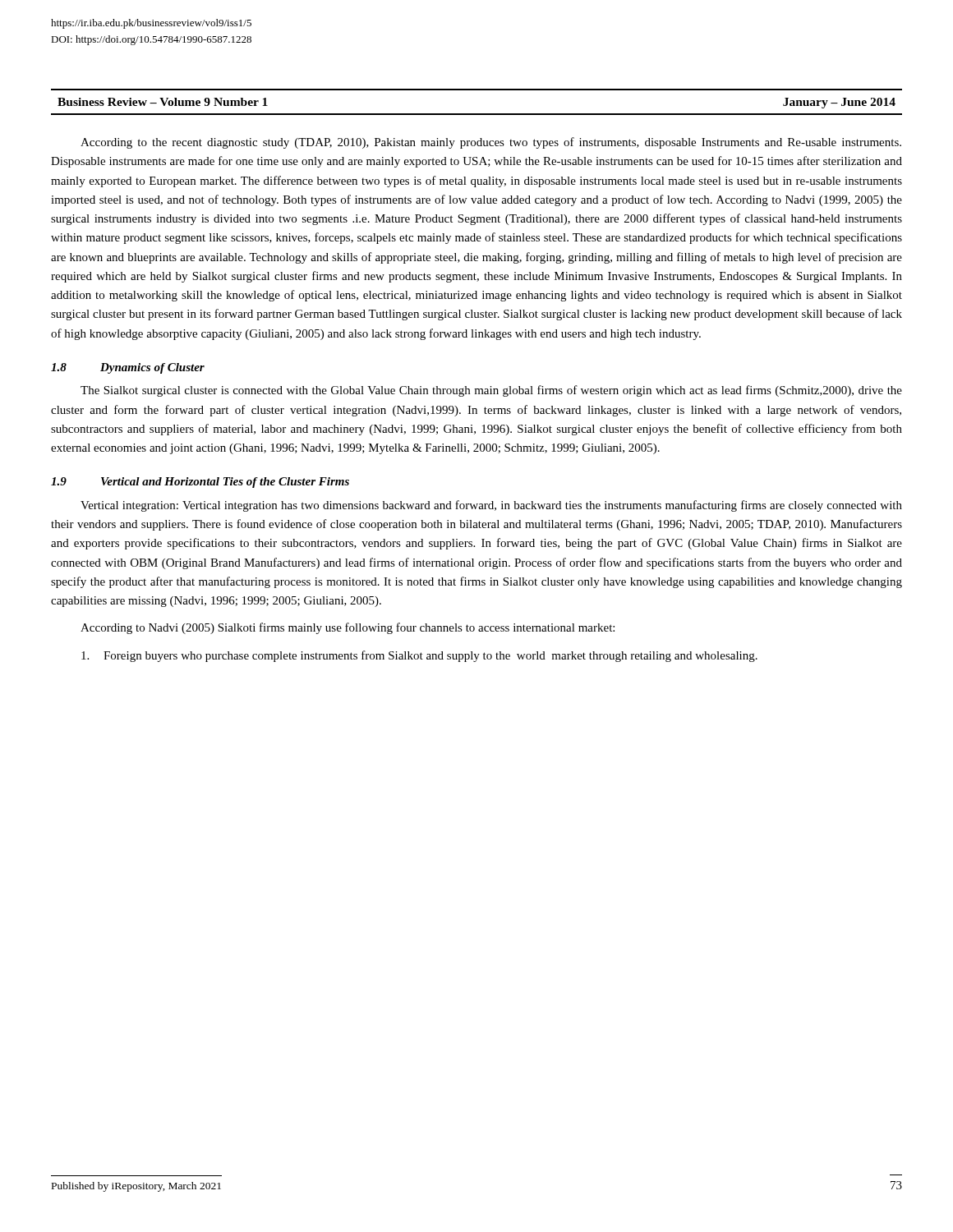Find the text block that says "The Sialkot surgical"

click(476, 419)
